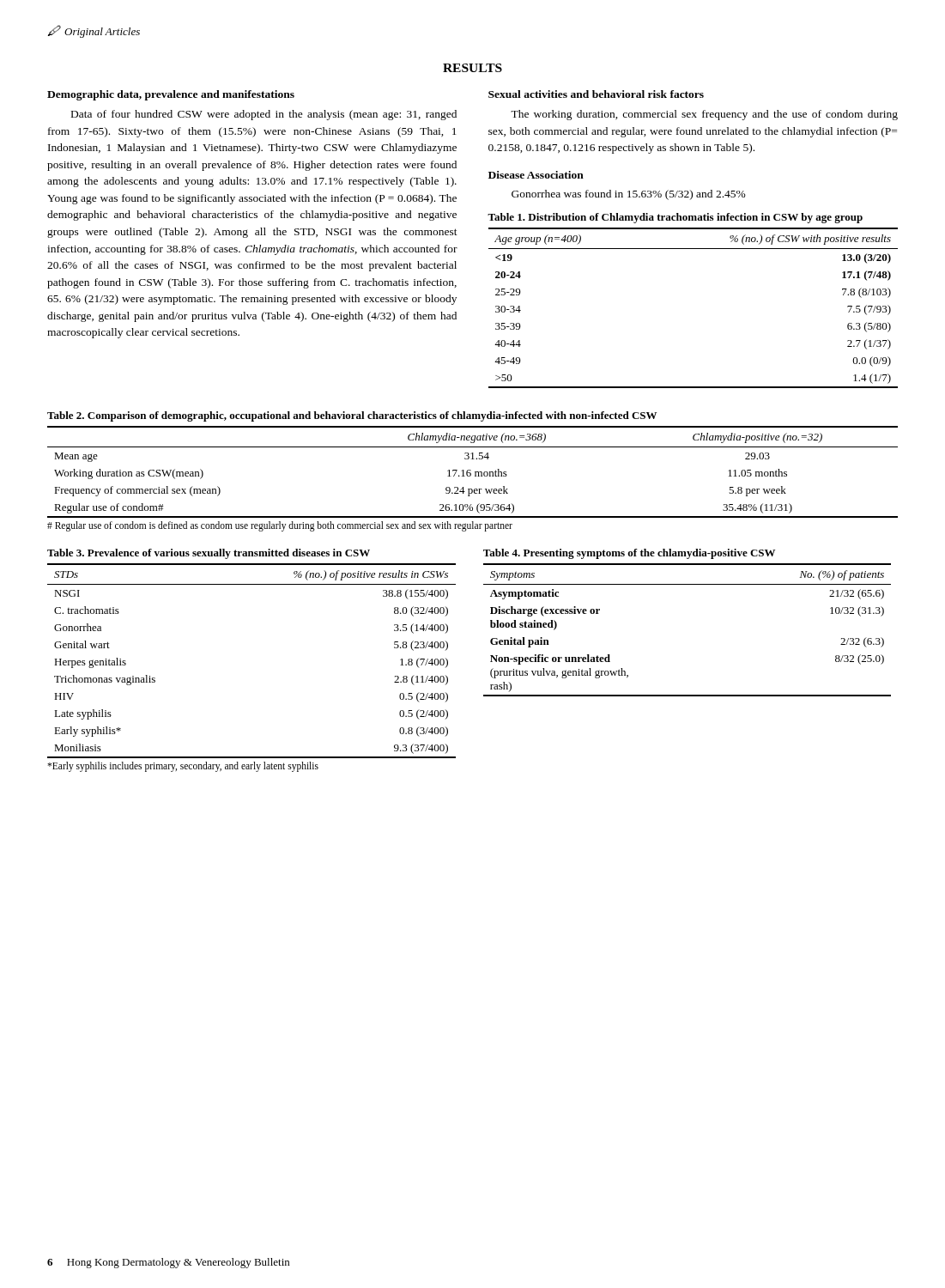Click on the text block that says "Data of four"

click(252, 223)
